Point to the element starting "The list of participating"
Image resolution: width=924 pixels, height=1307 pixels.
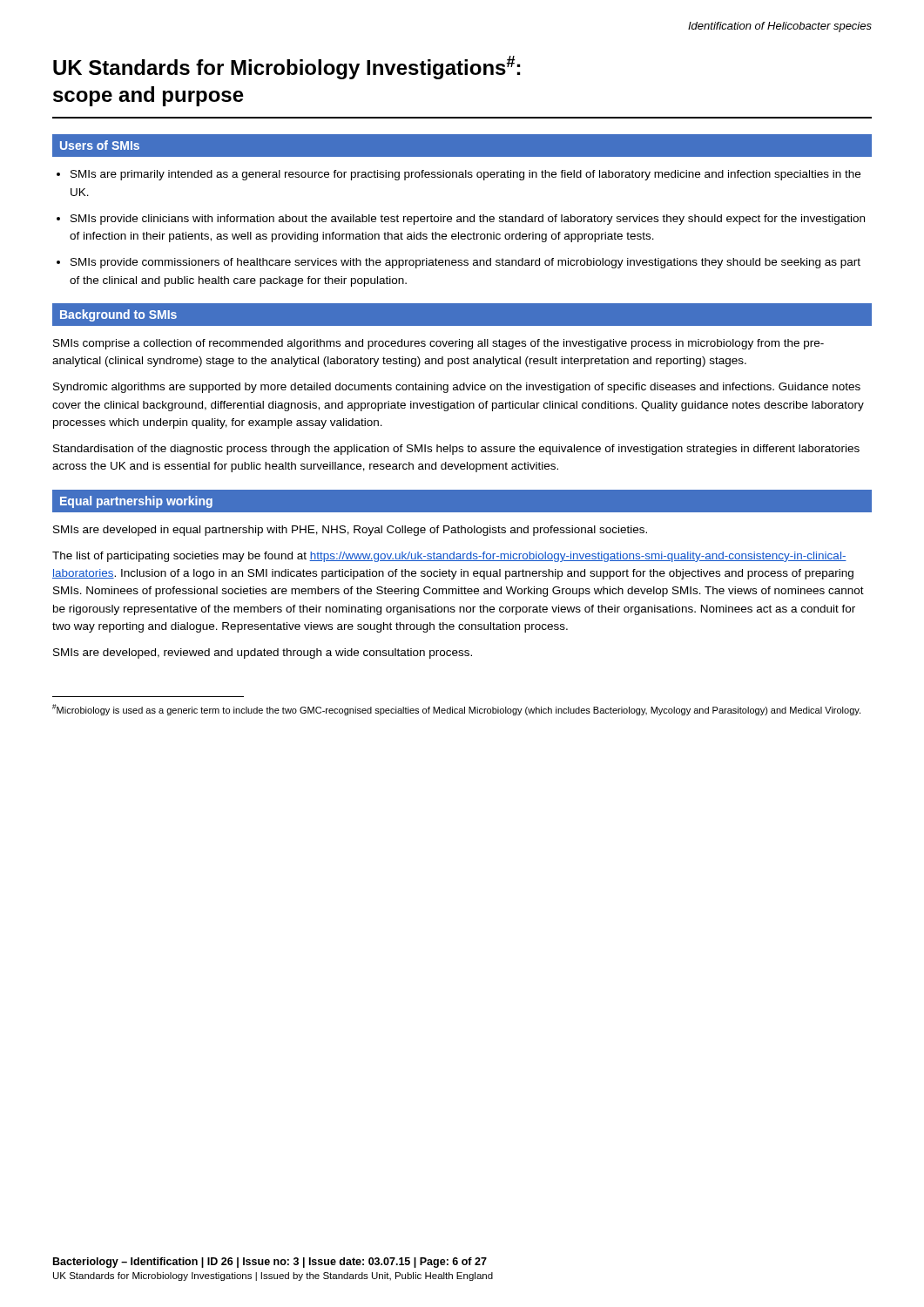point(458,591)
